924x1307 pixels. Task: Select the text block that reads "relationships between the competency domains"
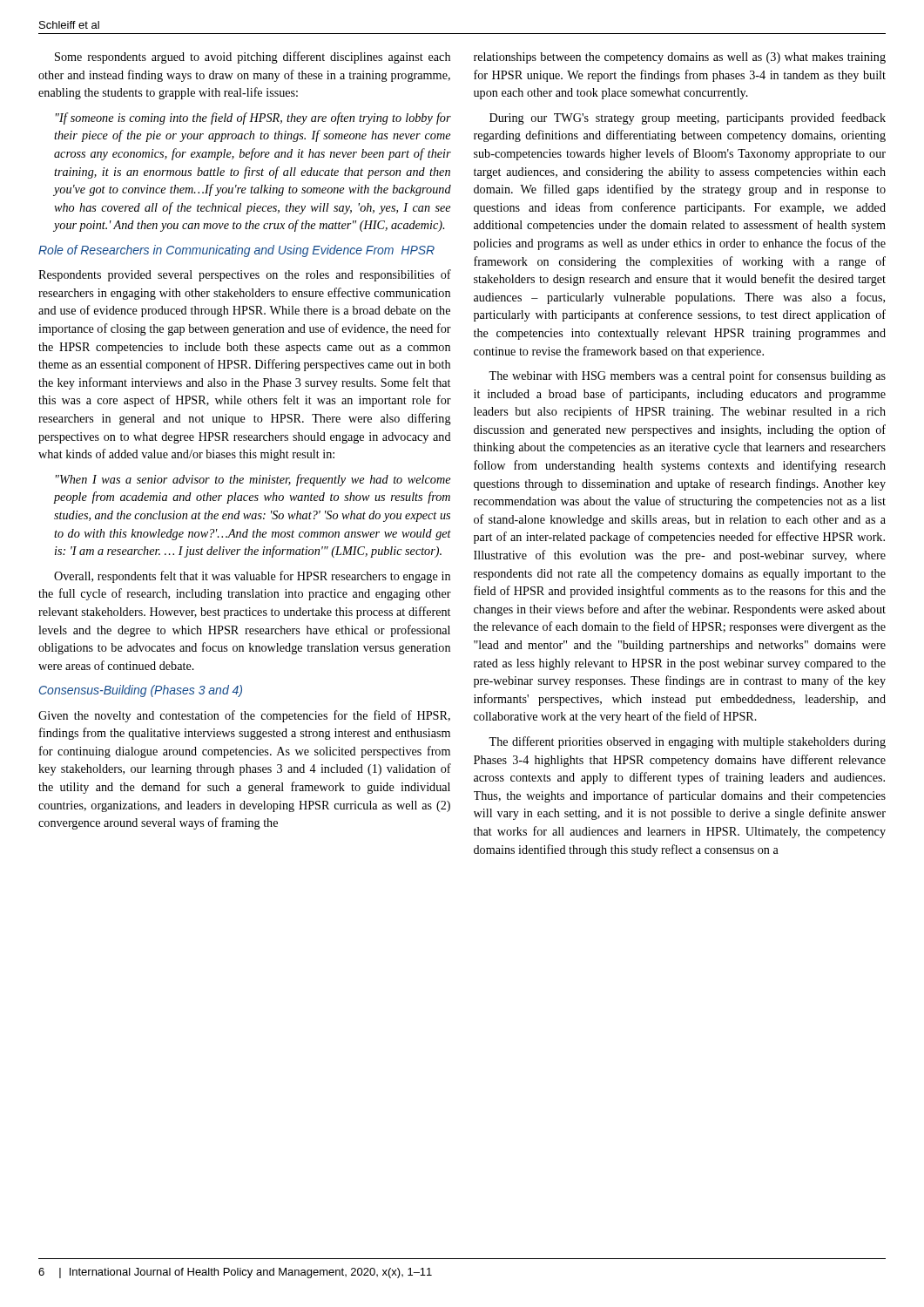pyautogui.click(x=680, y=453)
